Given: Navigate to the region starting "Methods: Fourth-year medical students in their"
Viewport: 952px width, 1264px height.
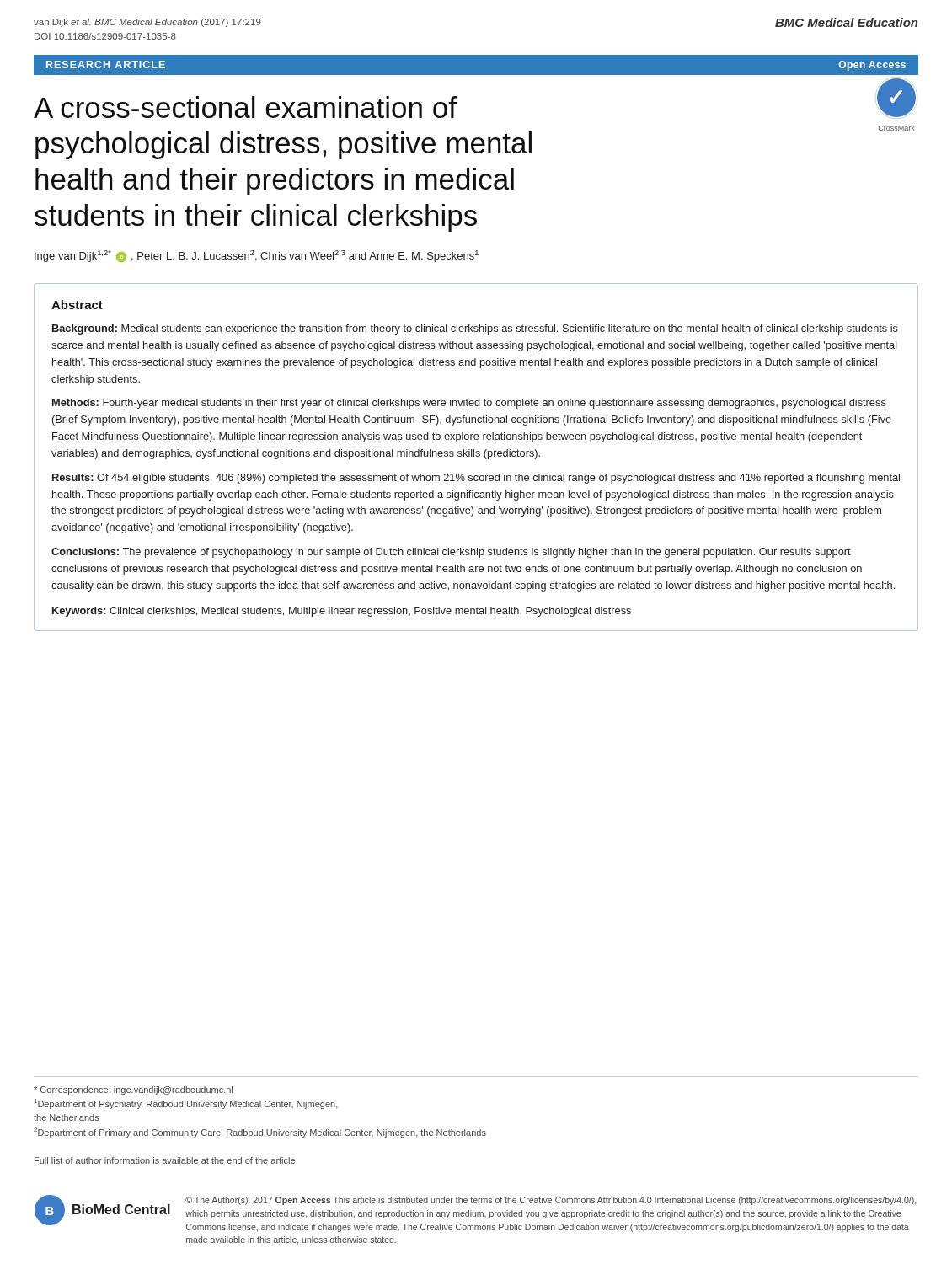Looking at the screenshot, I should (x=471, y=428).
